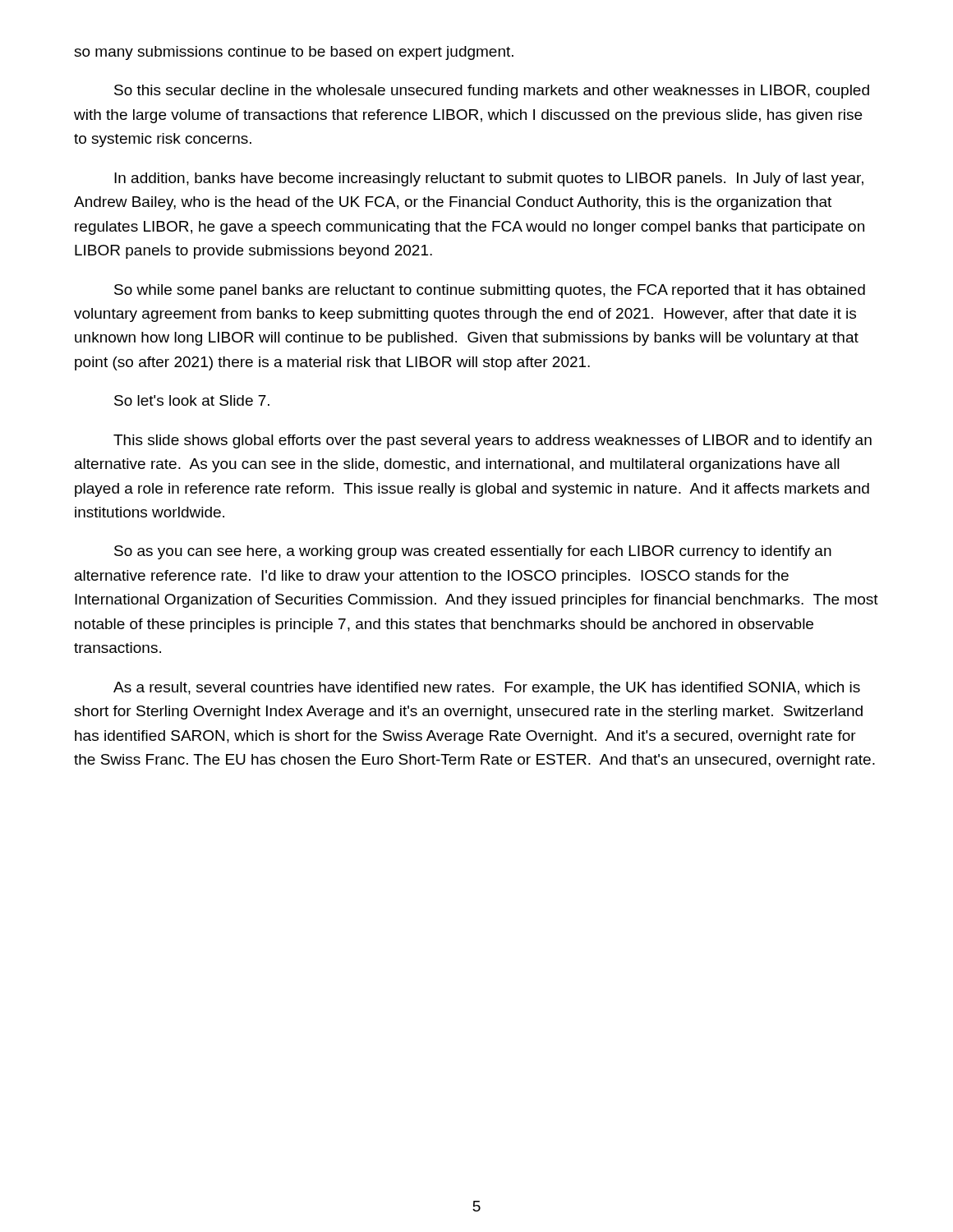The height and width of the screenshot is (1232, 953).
Task: Point to the text starting "As a result, several countries"
Action: pos(476,723)
